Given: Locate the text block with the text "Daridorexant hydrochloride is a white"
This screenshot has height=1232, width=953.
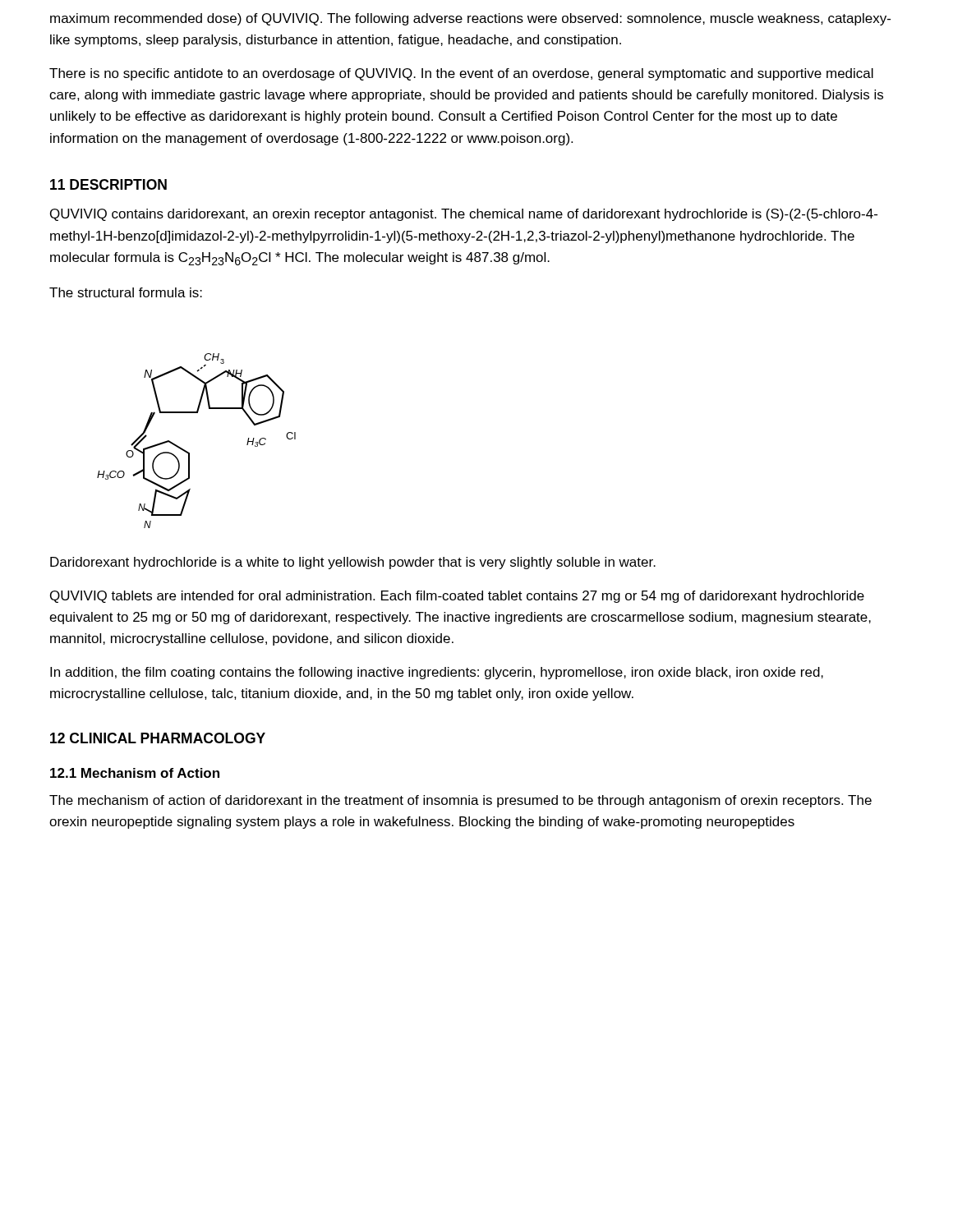Looking at the screenshot, I should click(x=353, y=562).
